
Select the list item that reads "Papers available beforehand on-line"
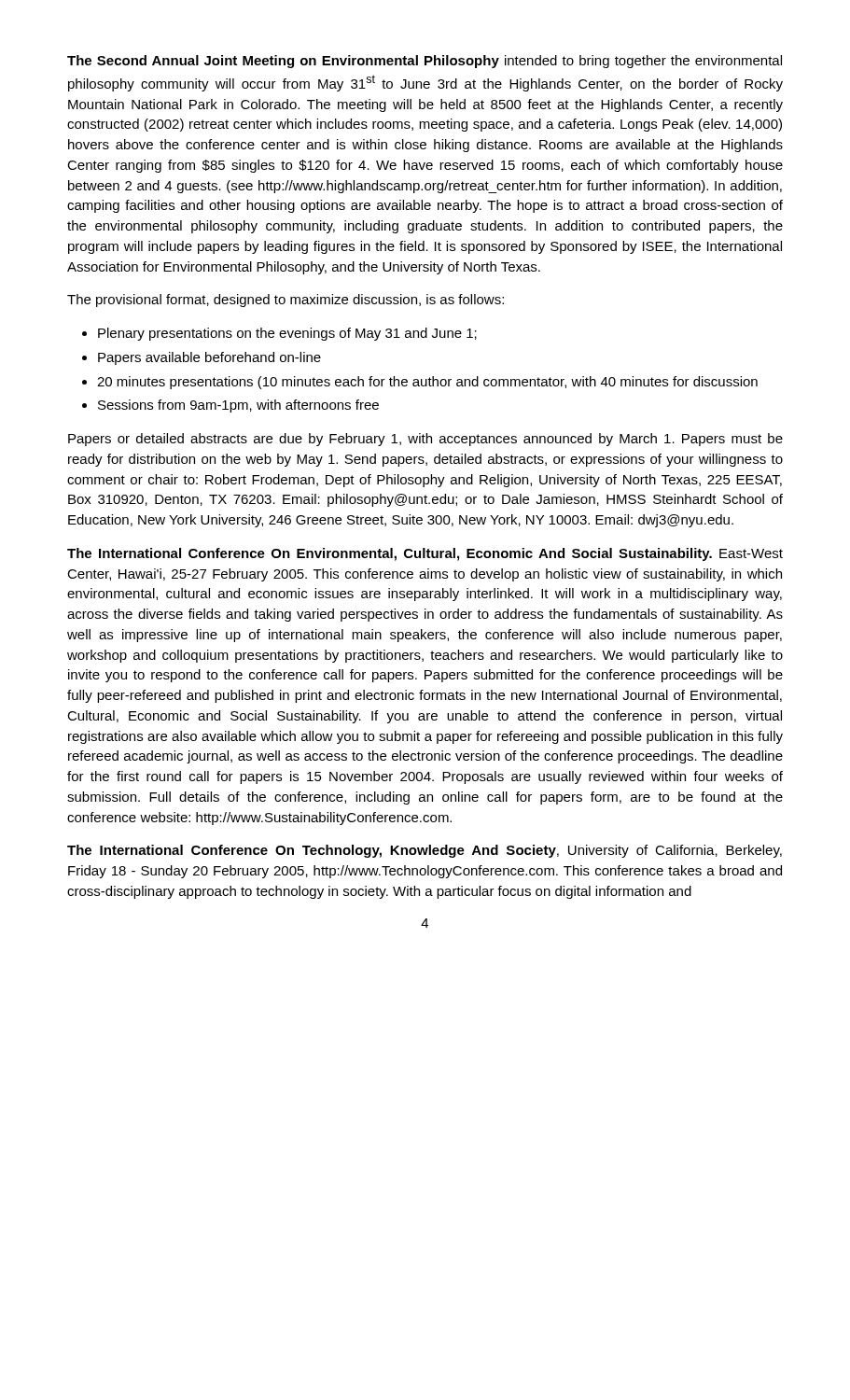coord(209,357)
